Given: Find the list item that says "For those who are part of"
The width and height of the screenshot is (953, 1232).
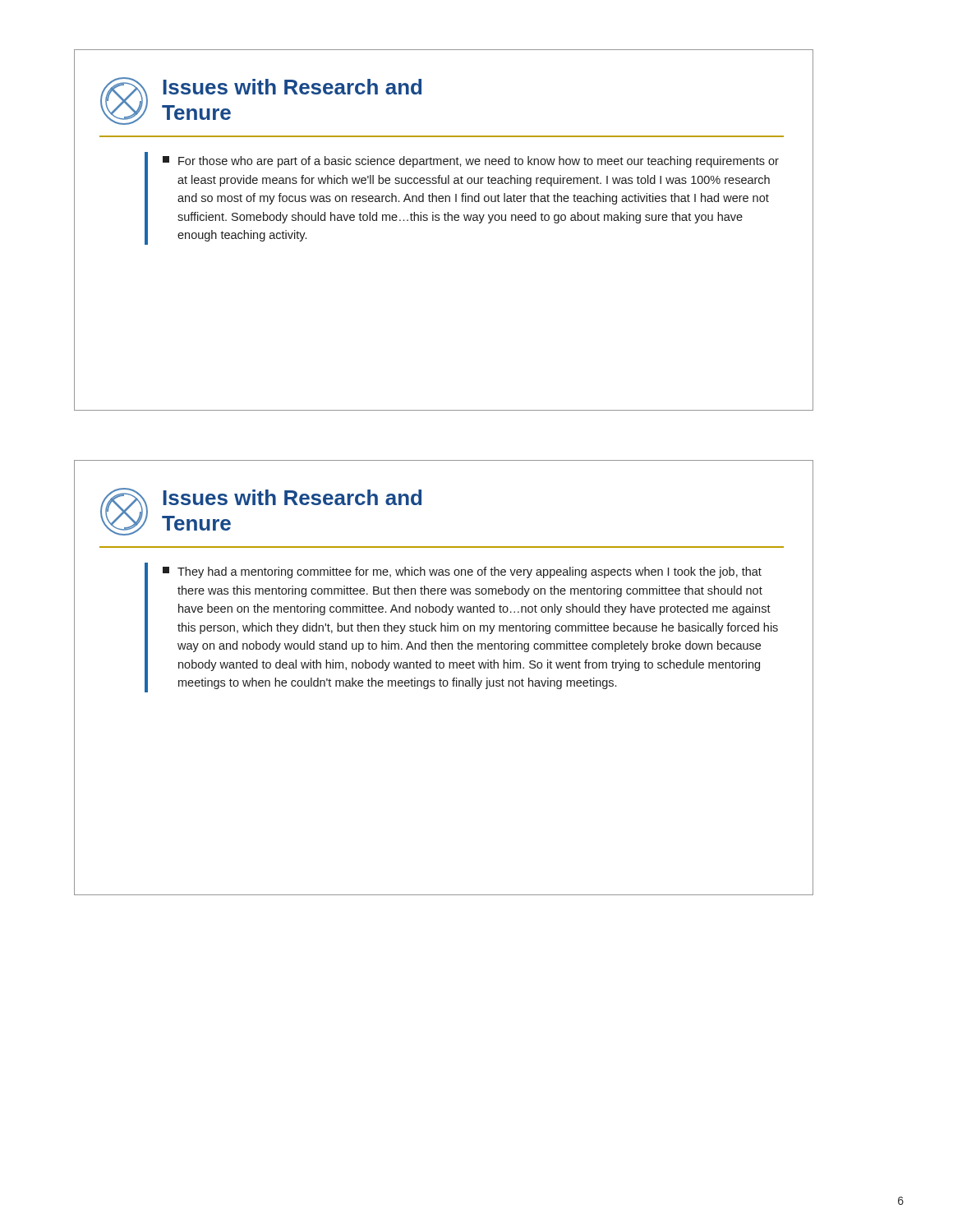Looking at the screenshot, I should [473, 198].
